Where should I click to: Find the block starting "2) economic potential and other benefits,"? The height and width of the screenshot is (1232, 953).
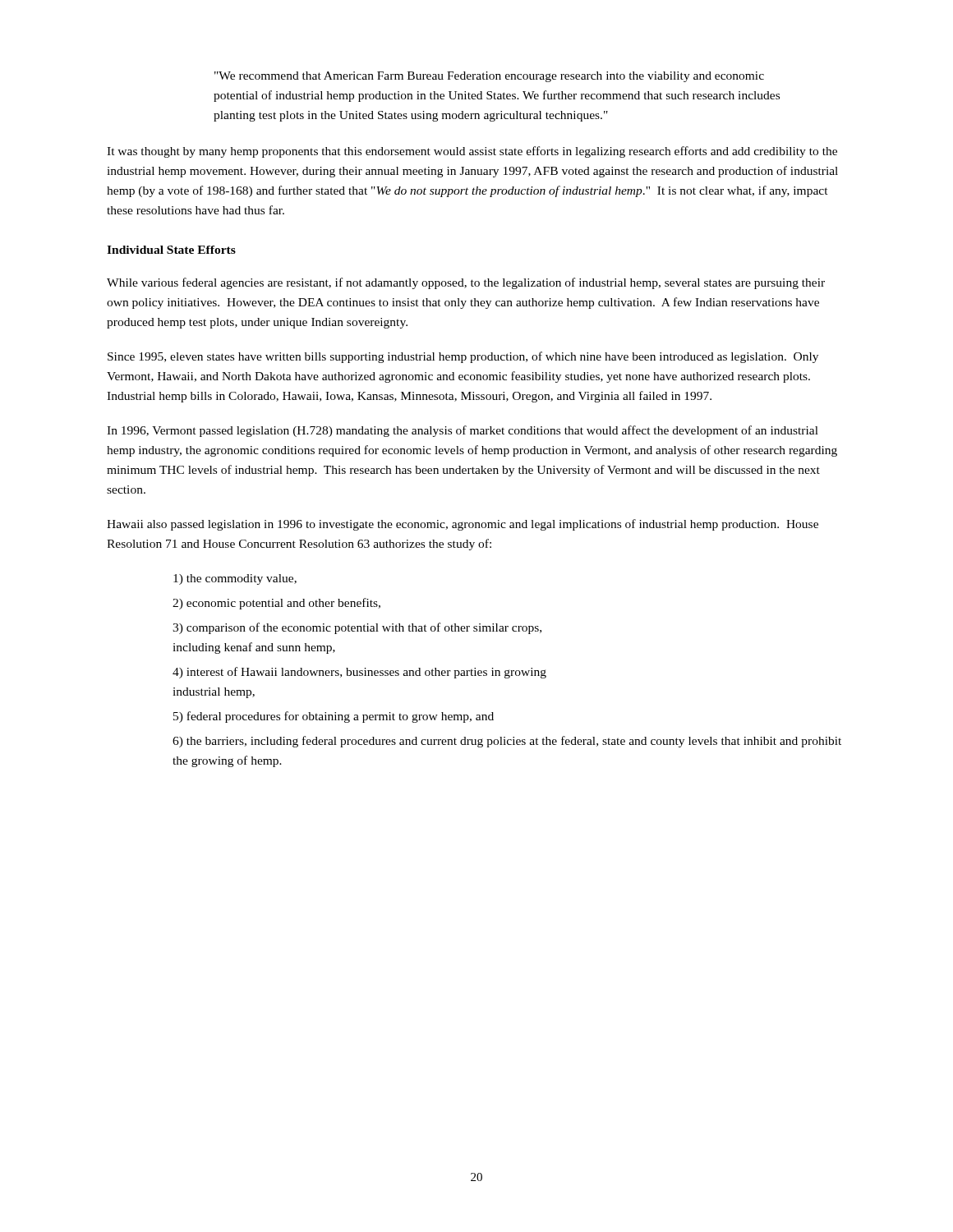point(277,603)
